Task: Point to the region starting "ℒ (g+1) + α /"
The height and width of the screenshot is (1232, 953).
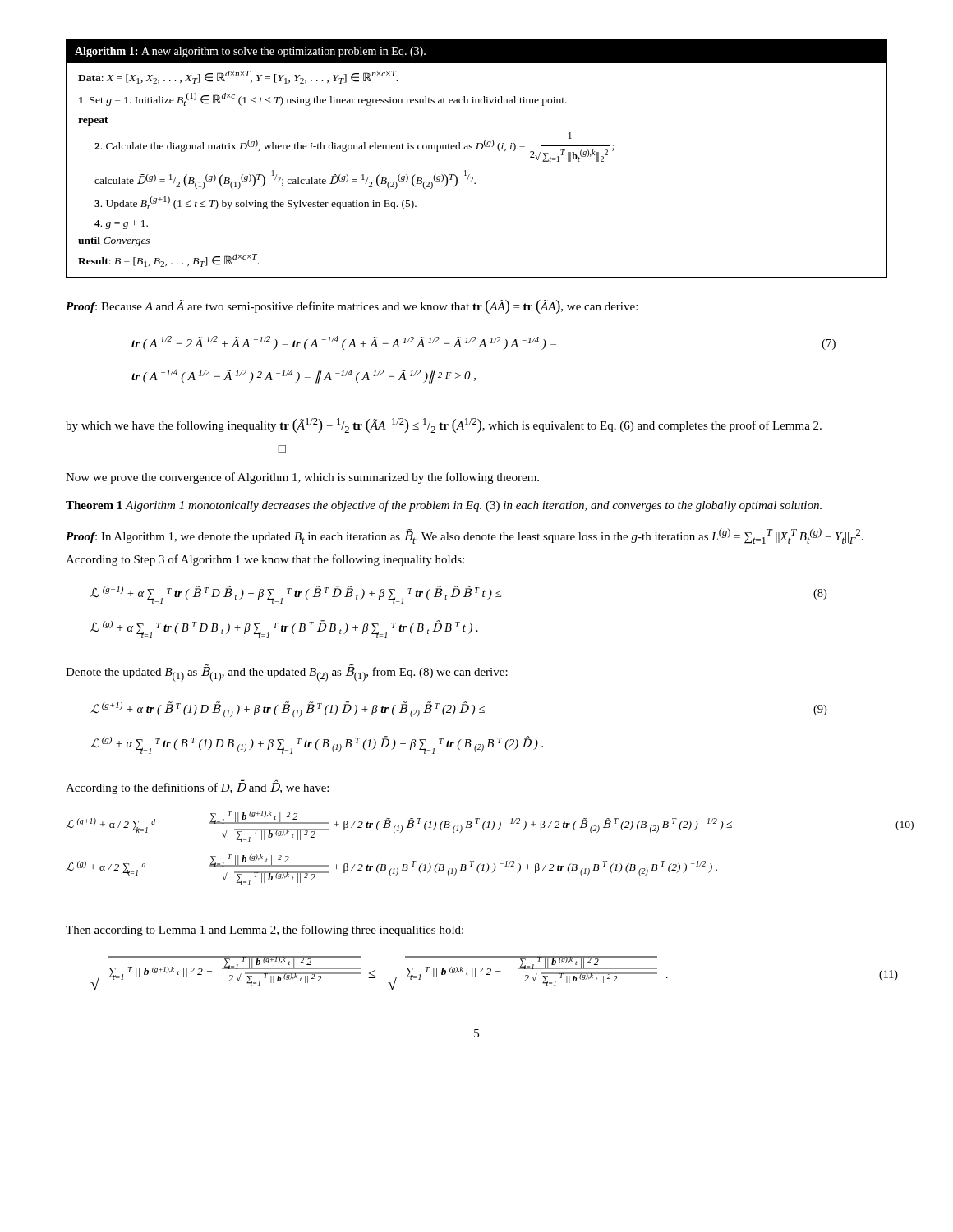Action: coord(476,858)
